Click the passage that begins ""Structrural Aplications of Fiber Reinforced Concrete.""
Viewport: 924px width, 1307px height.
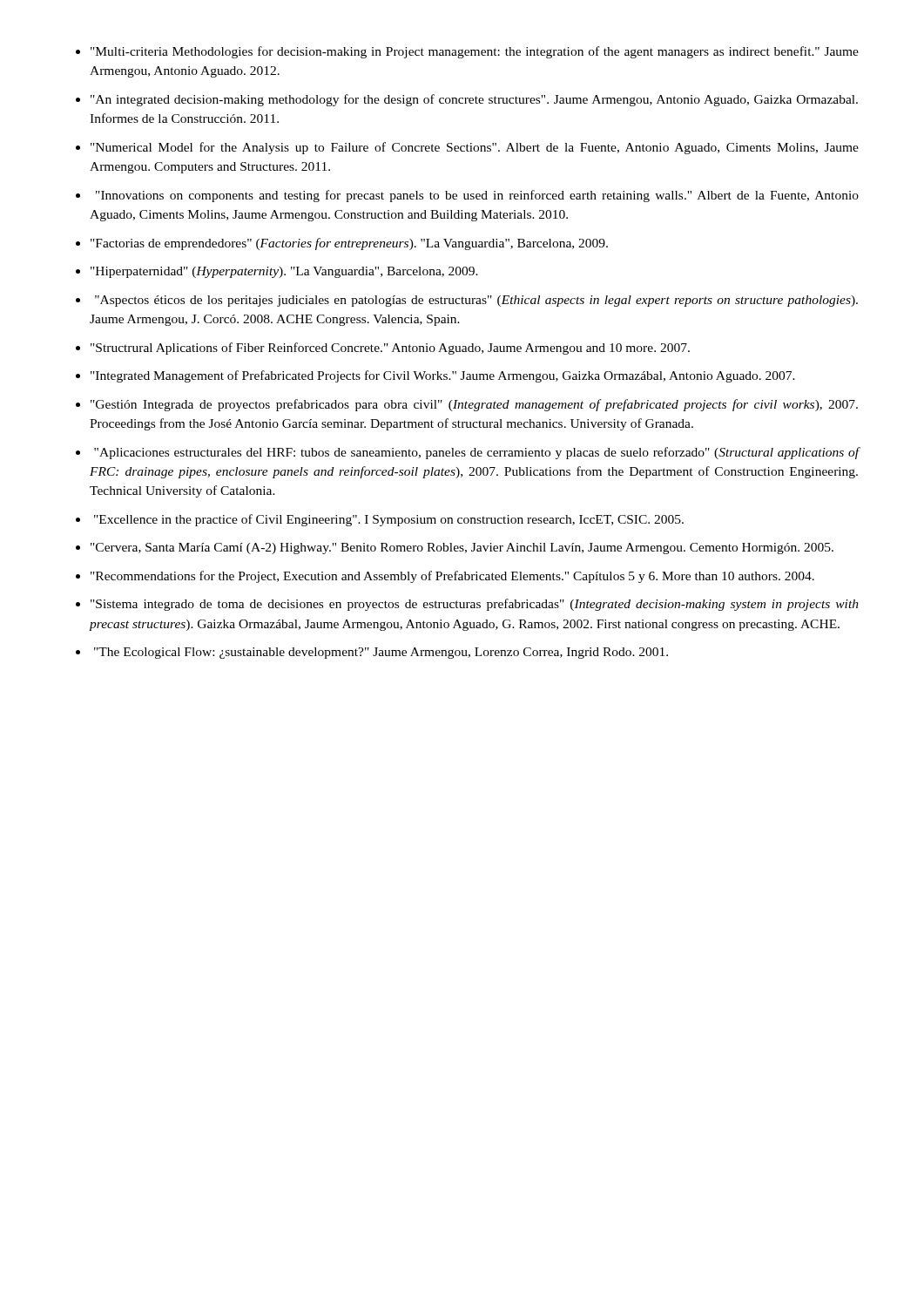(390, 347)
